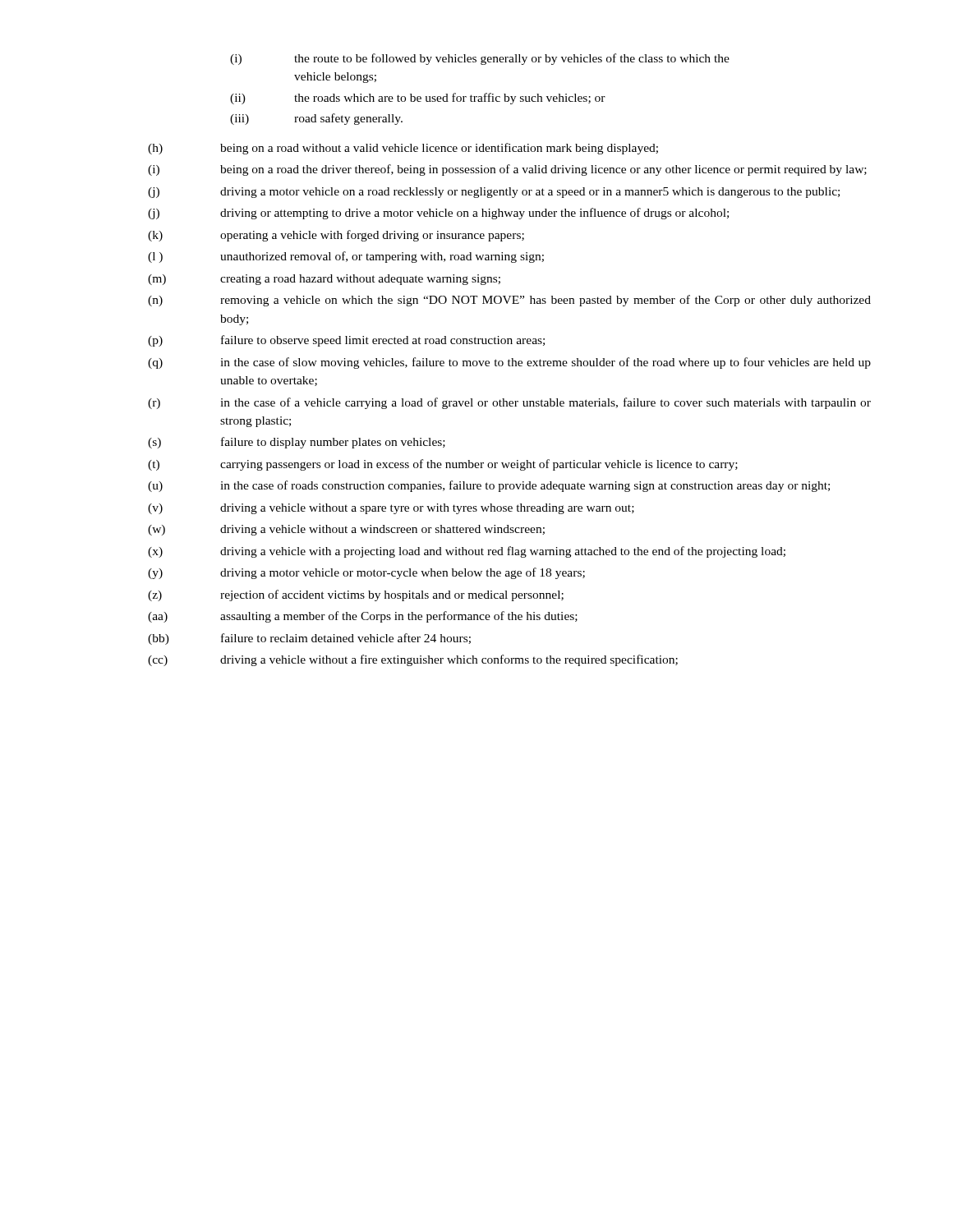Find the list item containing "(i) the route to be followed by"
Image resolution: width=953 pixels, height=1232 pixels.
(406, 68)
